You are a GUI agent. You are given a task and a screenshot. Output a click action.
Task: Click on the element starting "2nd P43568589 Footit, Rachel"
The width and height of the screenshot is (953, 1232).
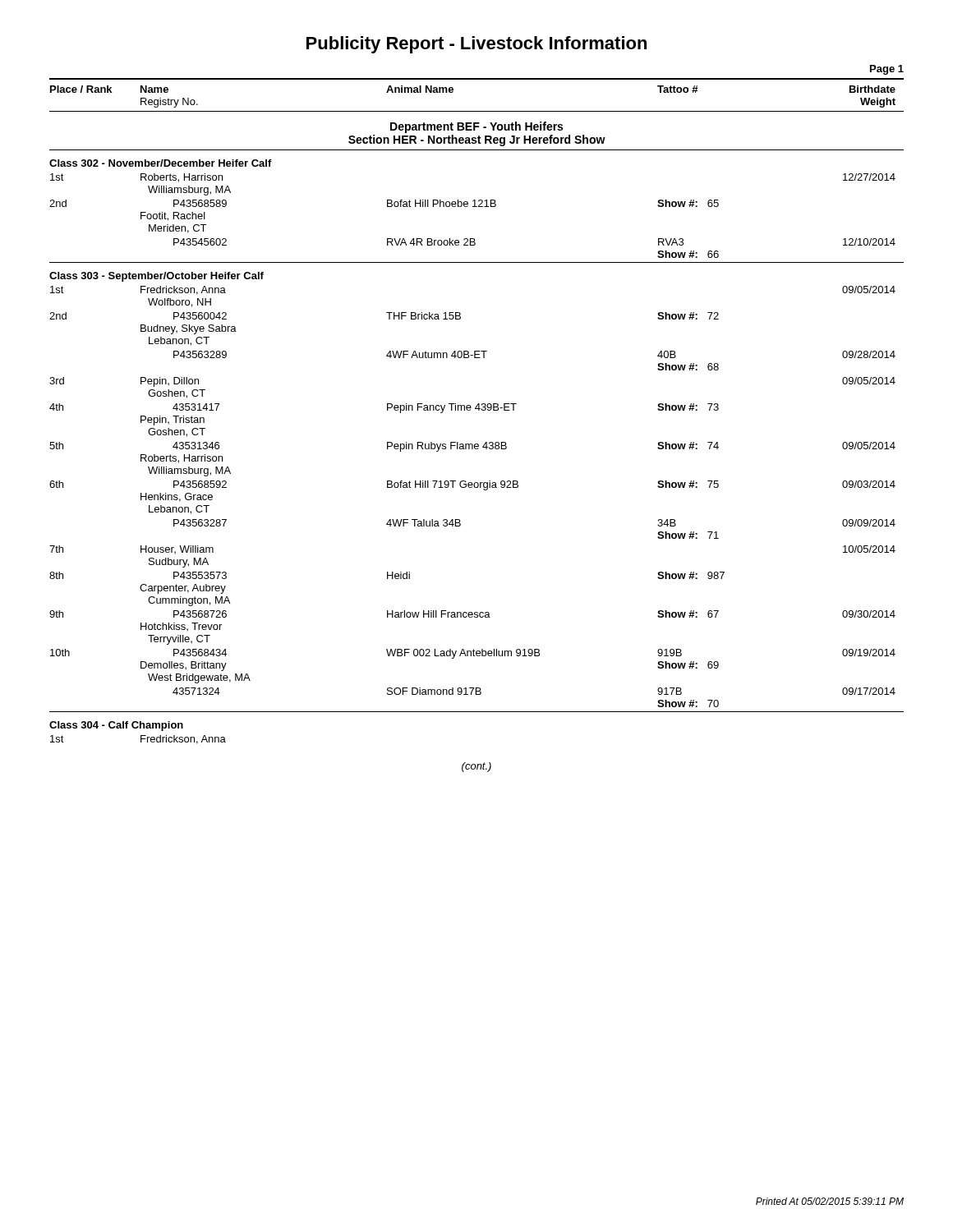476,229
